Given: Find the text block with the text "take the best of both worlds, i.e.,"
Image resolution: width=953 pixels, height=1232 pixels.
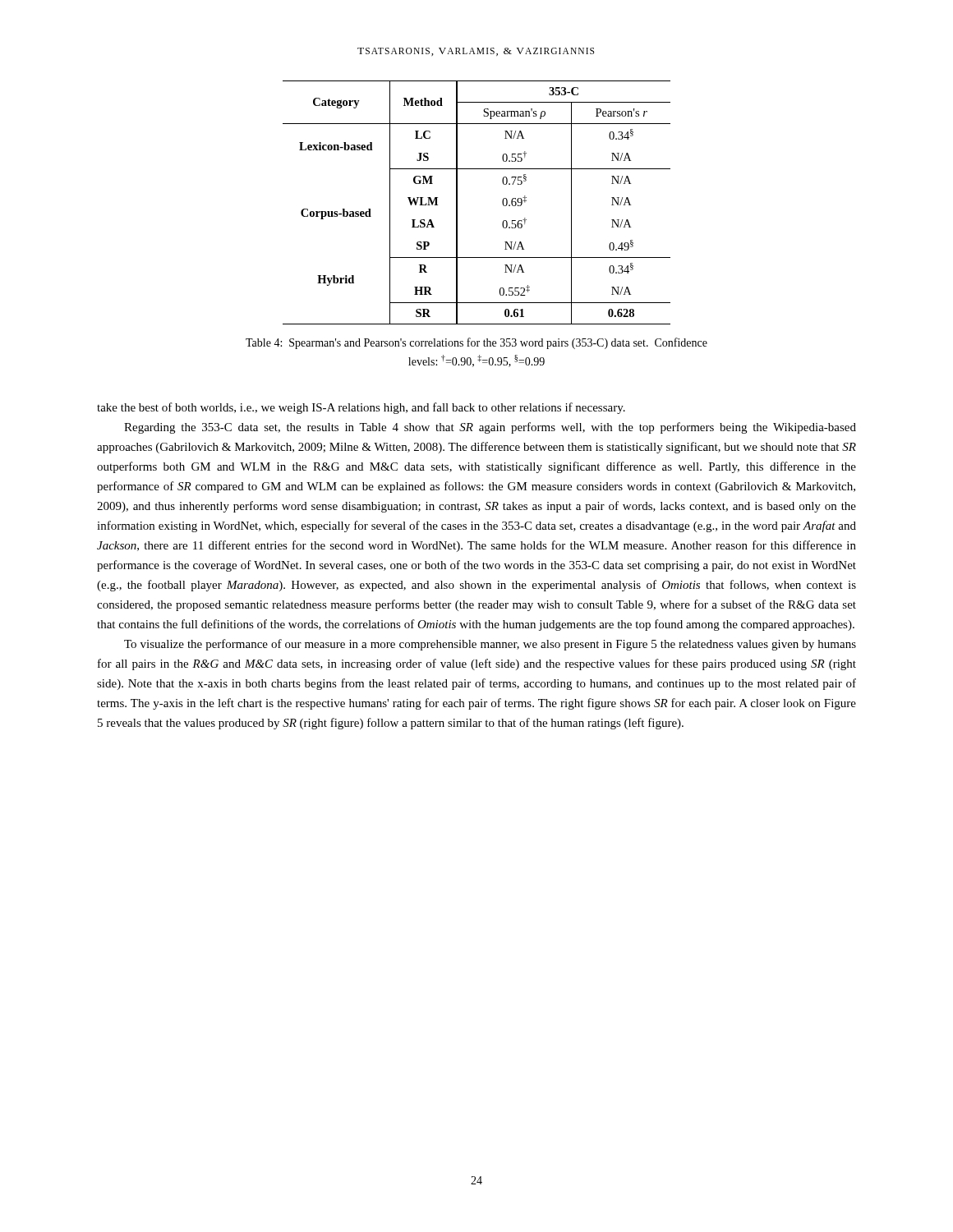Looking at the screenshot, I should [476, 565].
